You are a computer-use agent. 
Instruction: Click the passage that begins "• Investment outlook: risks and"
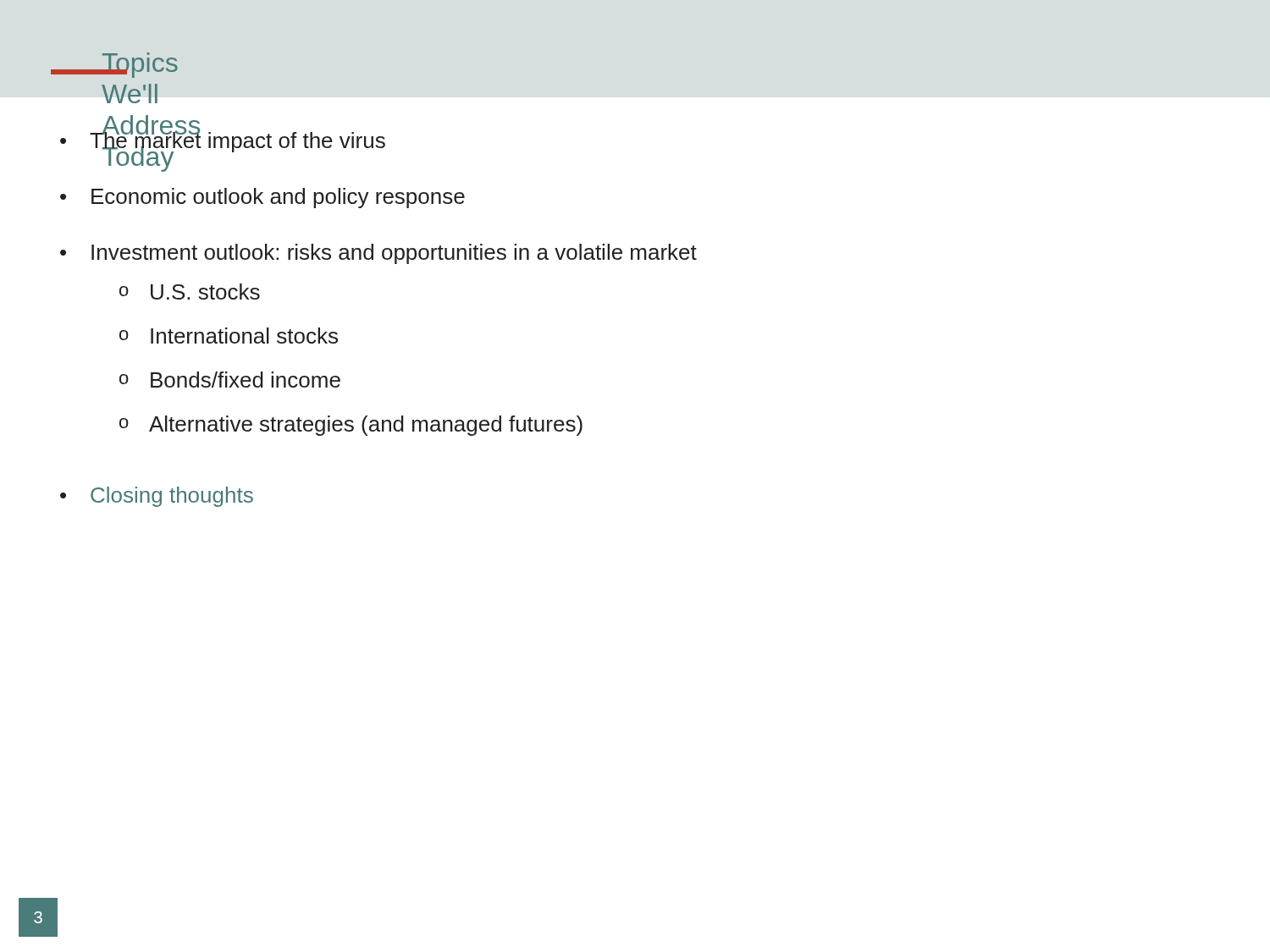(x=378, y=254)
